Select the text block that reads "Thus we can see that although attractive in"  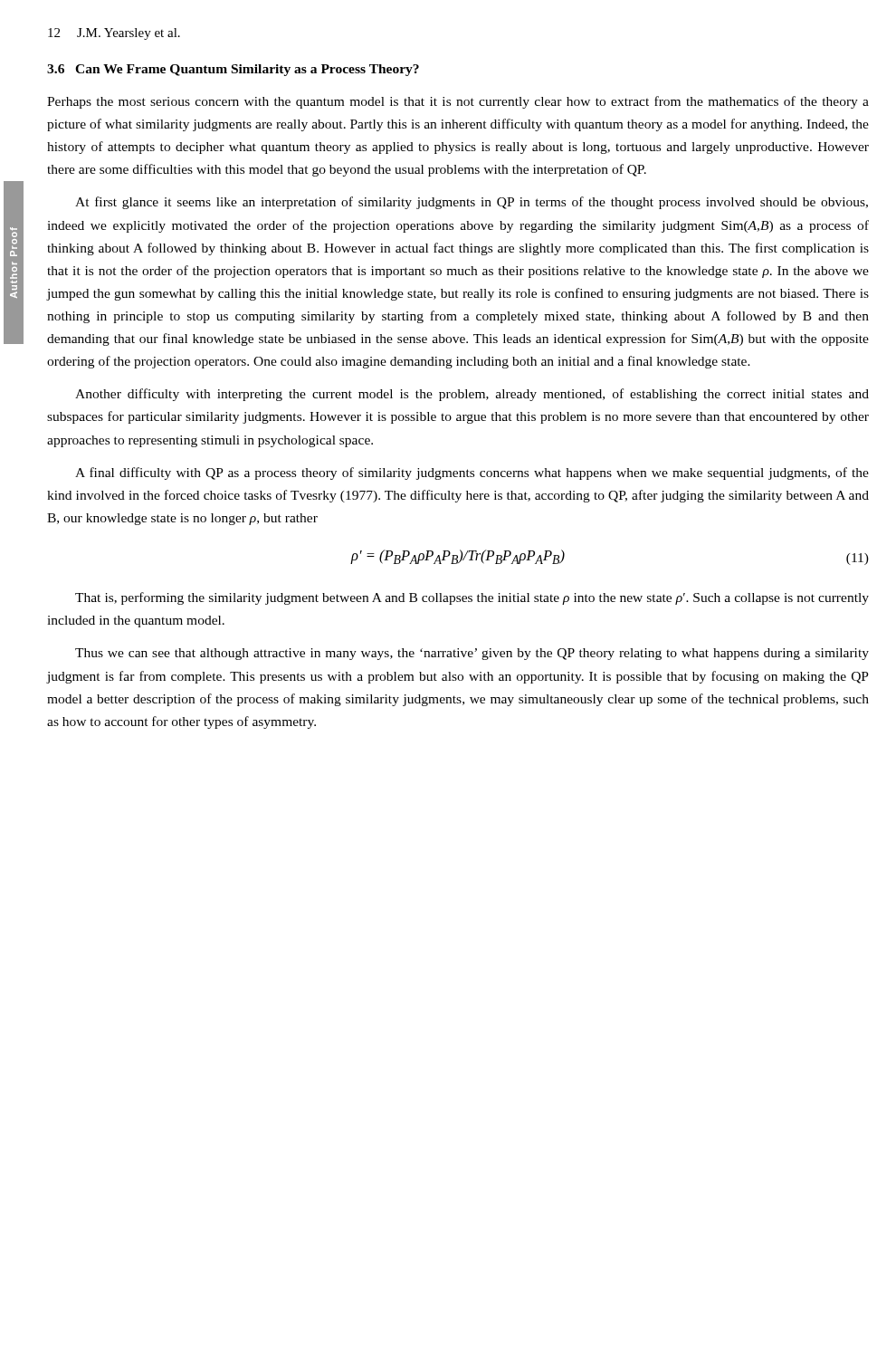458,687
